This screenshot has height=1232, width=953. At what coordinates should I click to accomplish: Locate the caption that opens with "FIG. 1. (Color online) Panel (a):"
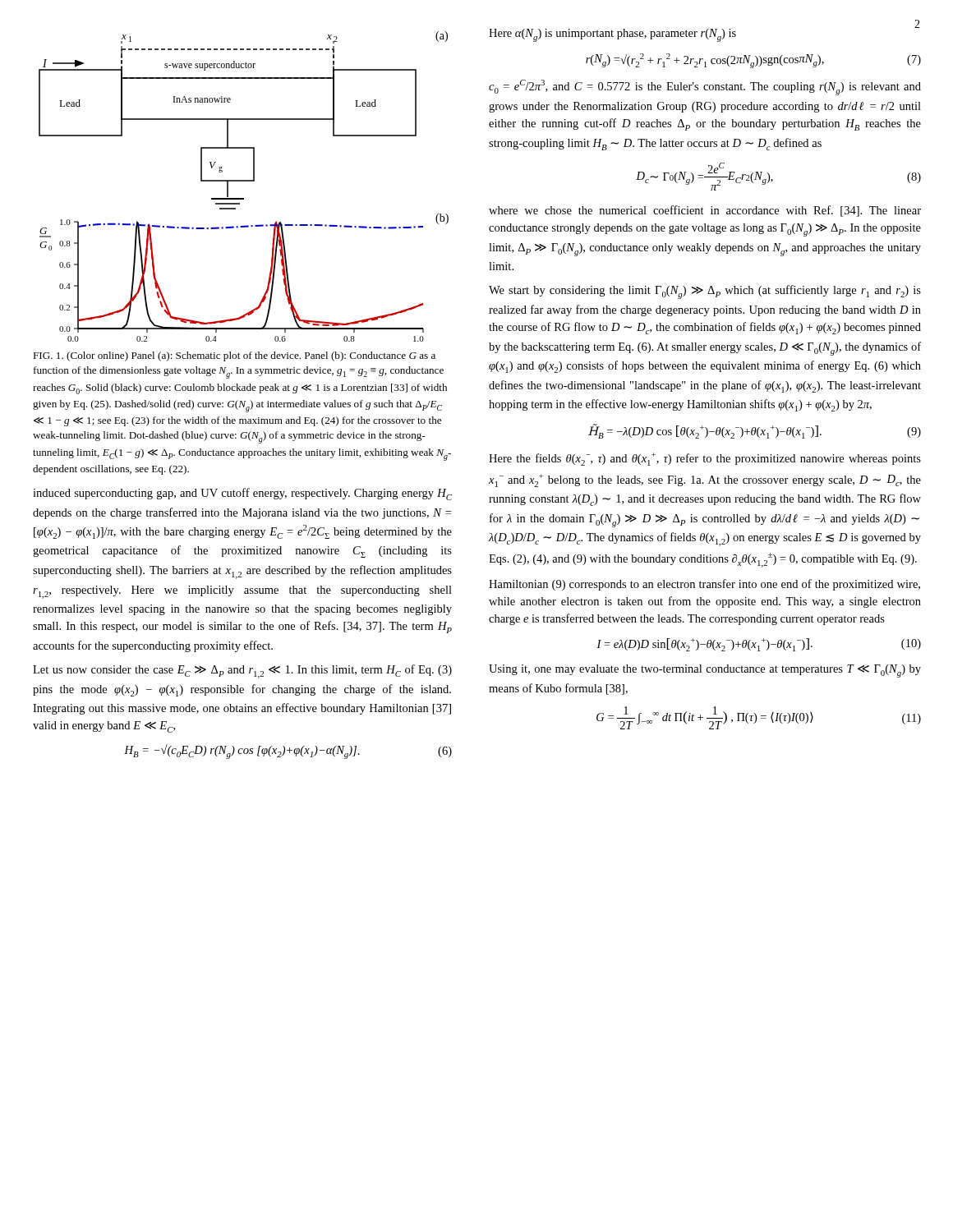pos(242,412)
